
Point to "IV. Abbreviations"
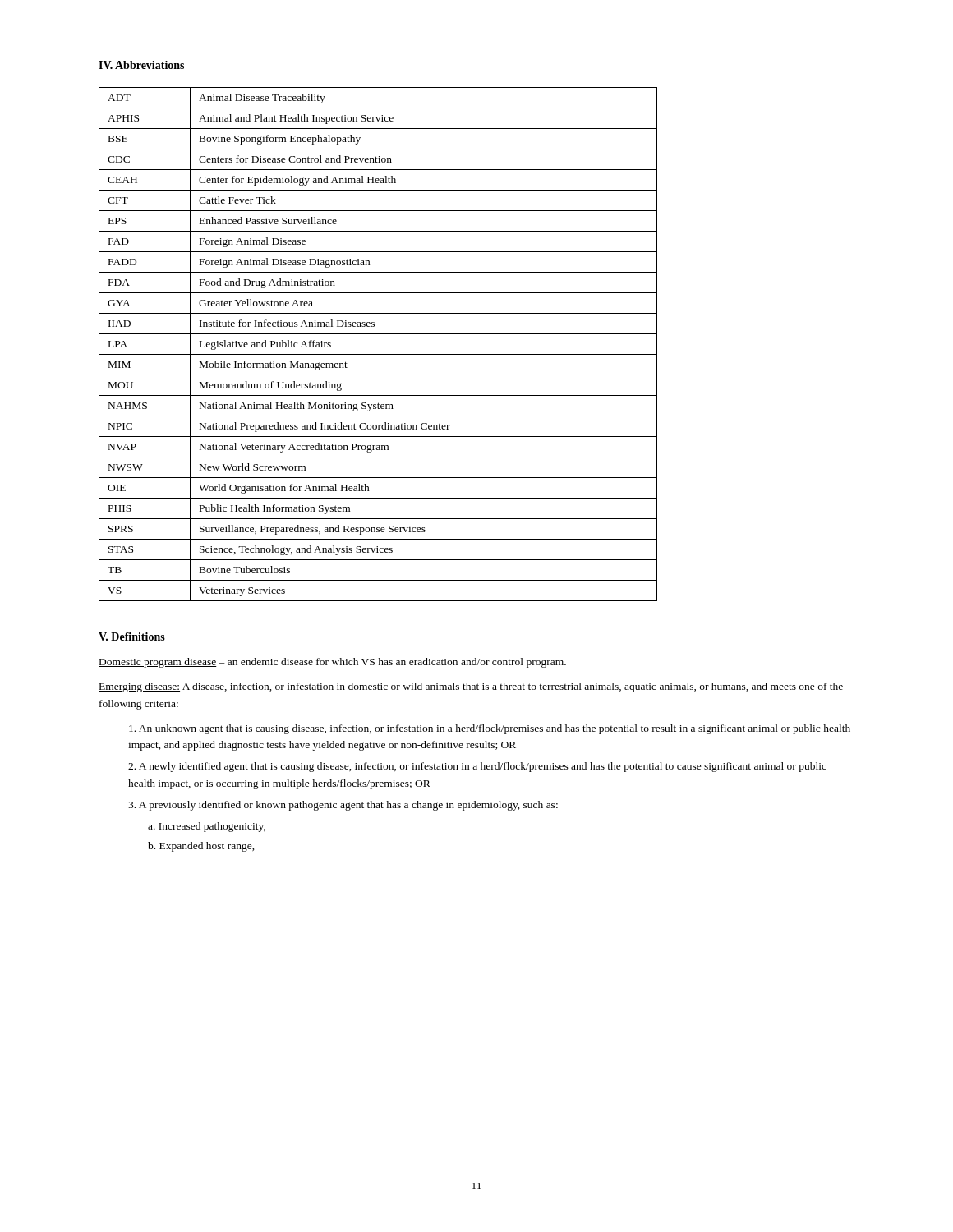pyautogui.click(x=141, y=65)
